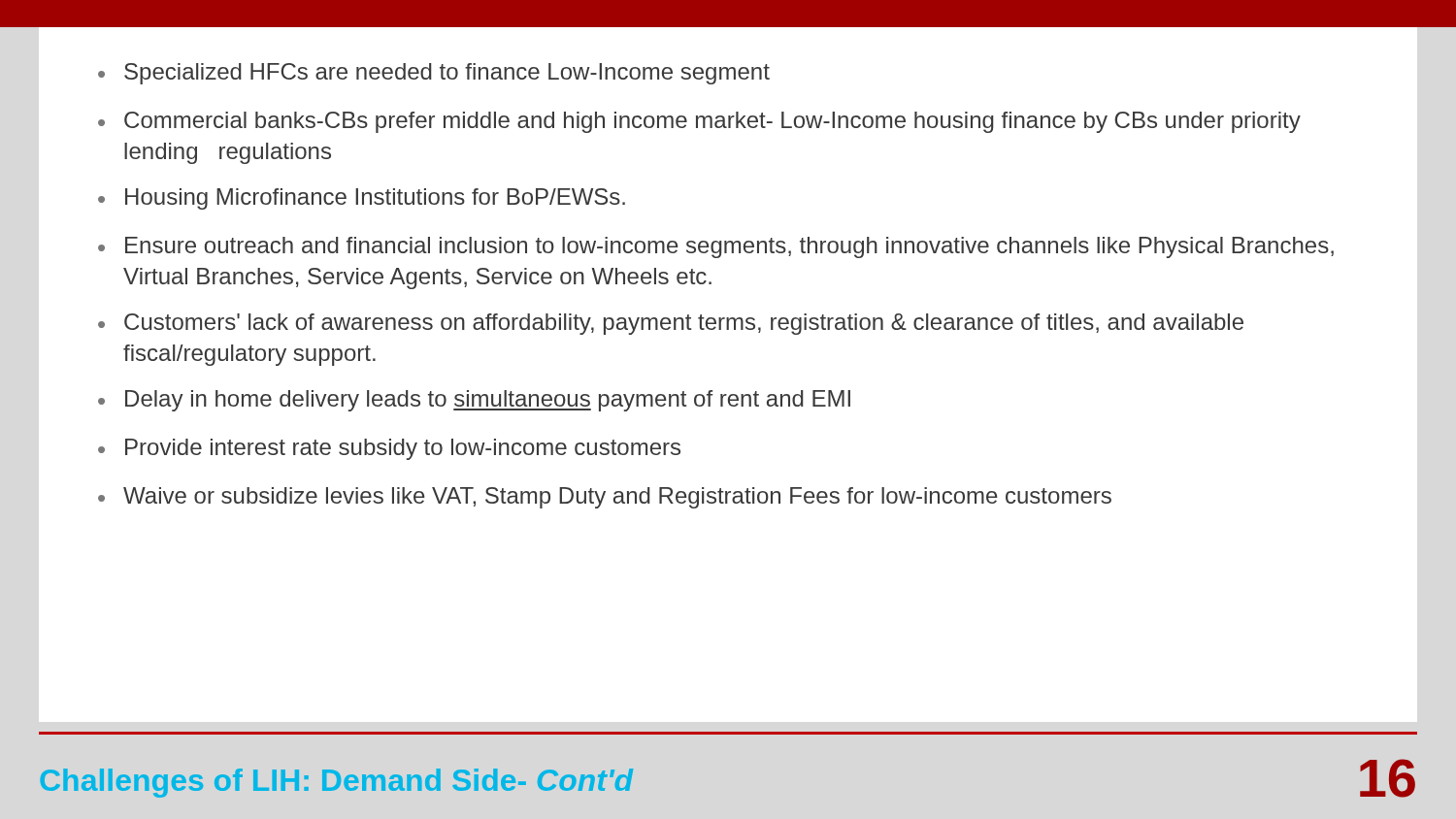Point to the block beginning "• Ensure outreach"

728,261
